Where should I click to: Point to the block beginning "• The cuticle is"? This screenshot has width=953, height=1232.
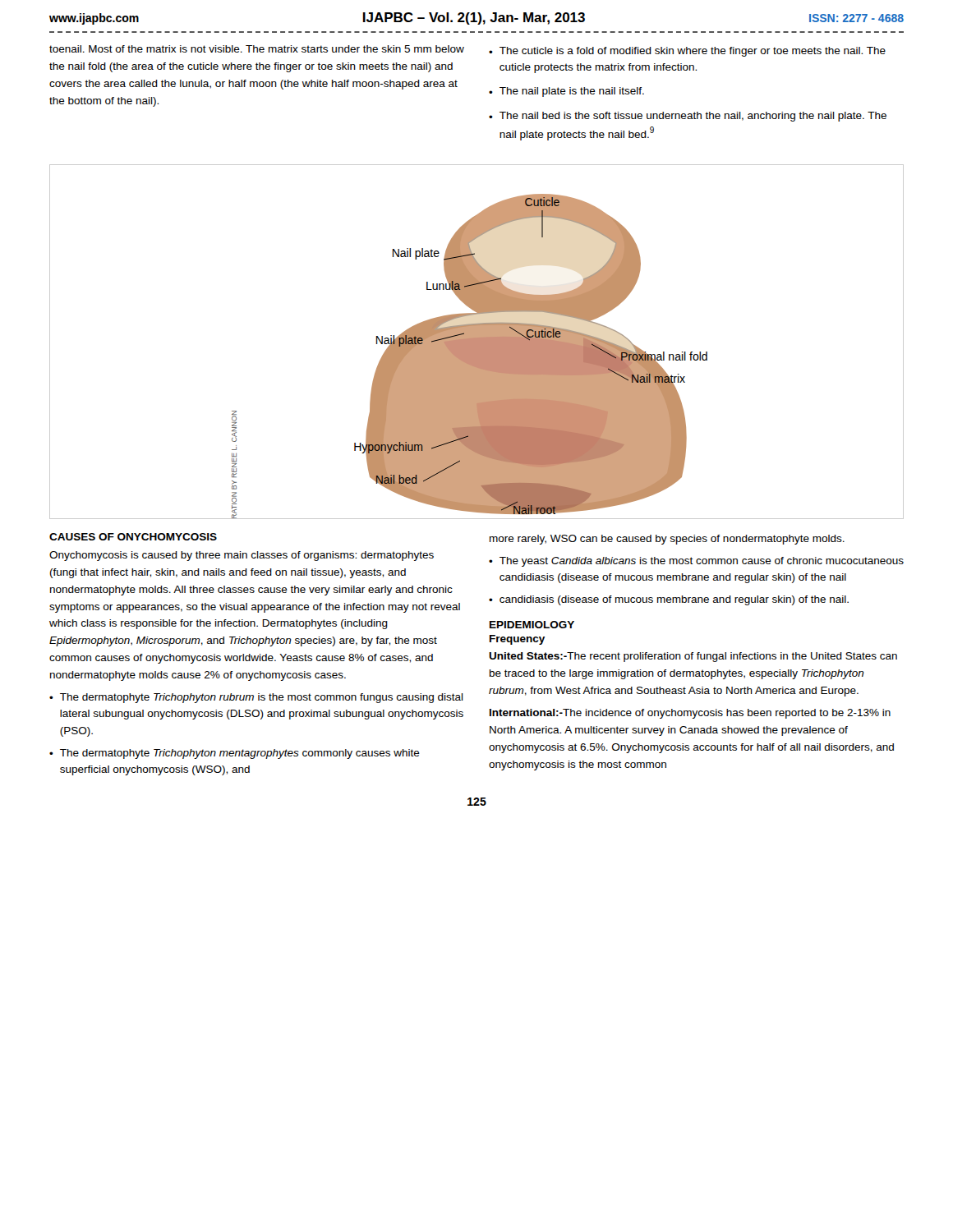pyautogui.click(x=696, y=59)
